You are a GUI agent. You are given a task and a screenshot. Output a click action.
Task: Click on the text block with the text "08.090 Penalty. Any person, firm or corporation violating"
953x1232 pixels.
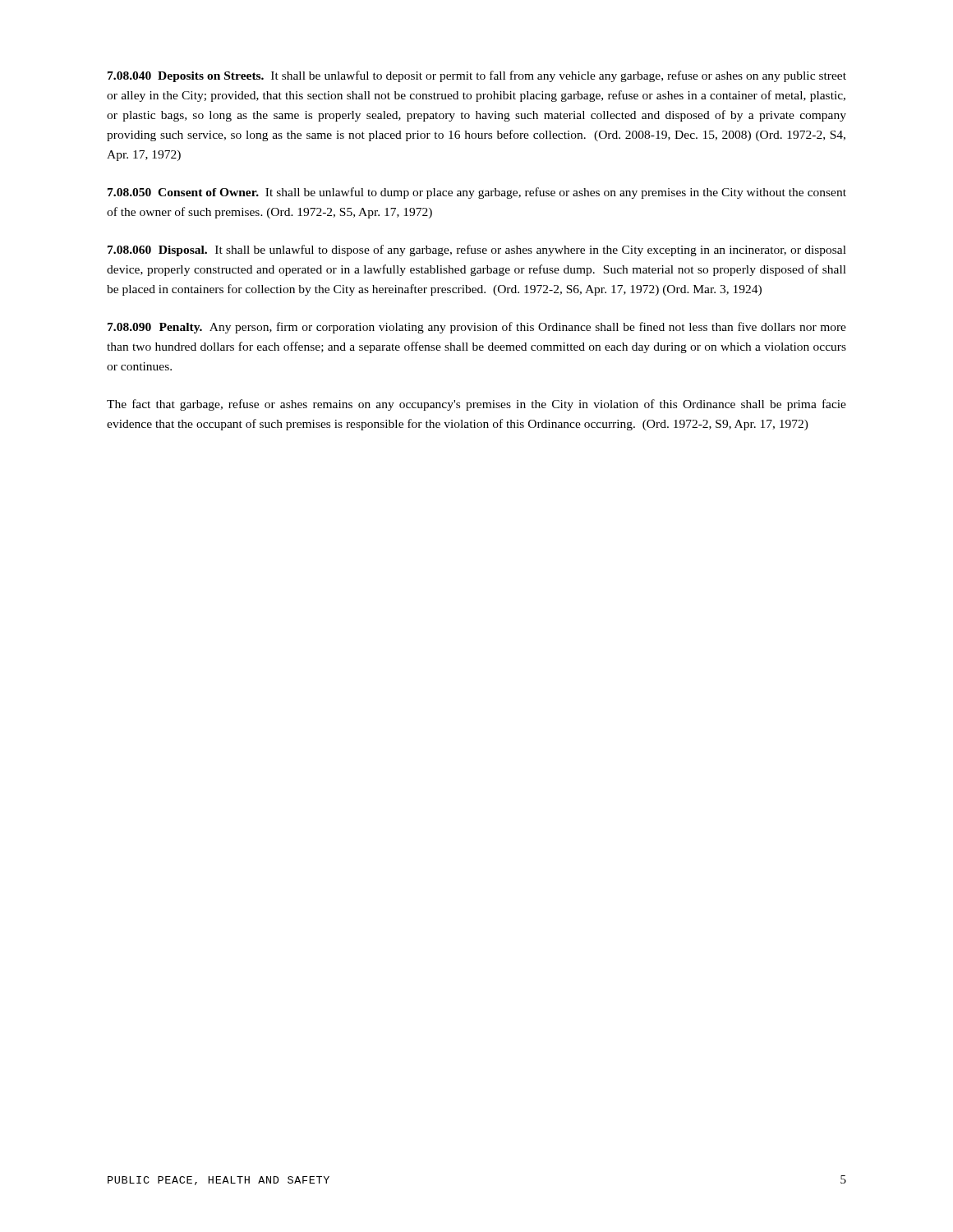pyautogui.click(x=476, y=346)
